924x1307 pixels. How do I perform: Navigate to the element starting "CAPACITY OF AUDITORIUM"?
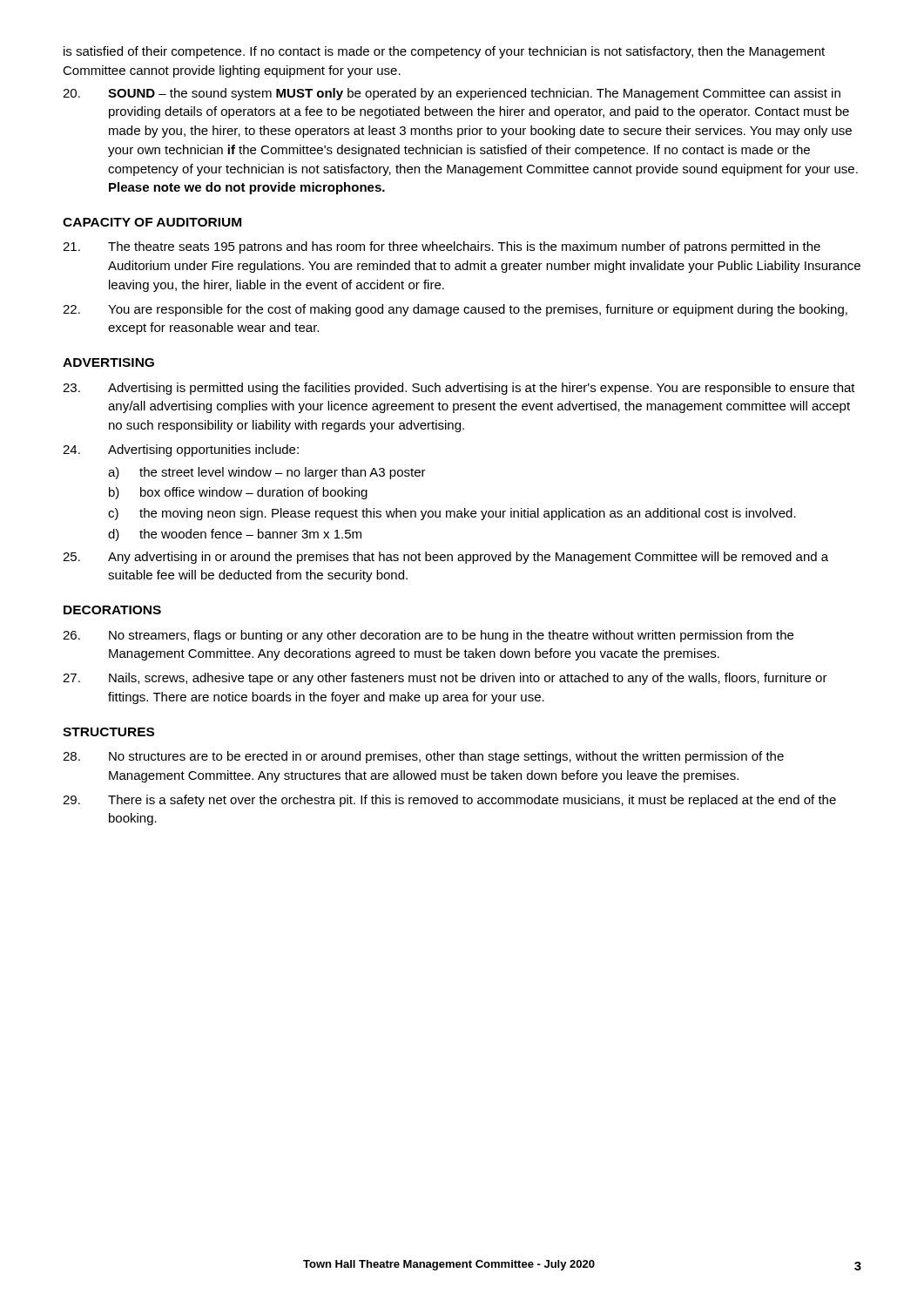click(152, 222)
